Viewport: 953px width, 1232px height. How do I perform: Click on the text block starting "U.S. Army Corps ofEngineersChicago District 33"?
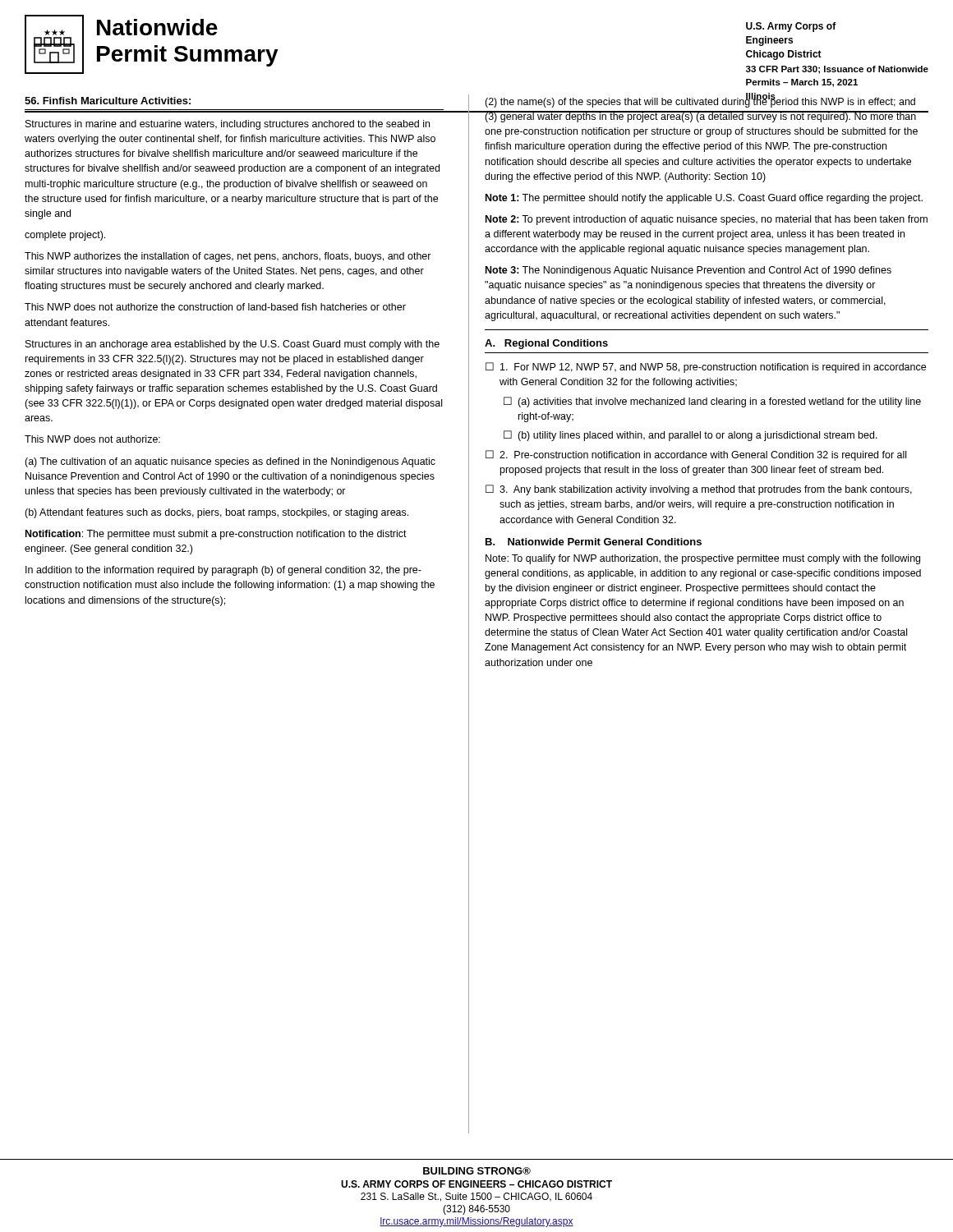(x=837, y=61)
